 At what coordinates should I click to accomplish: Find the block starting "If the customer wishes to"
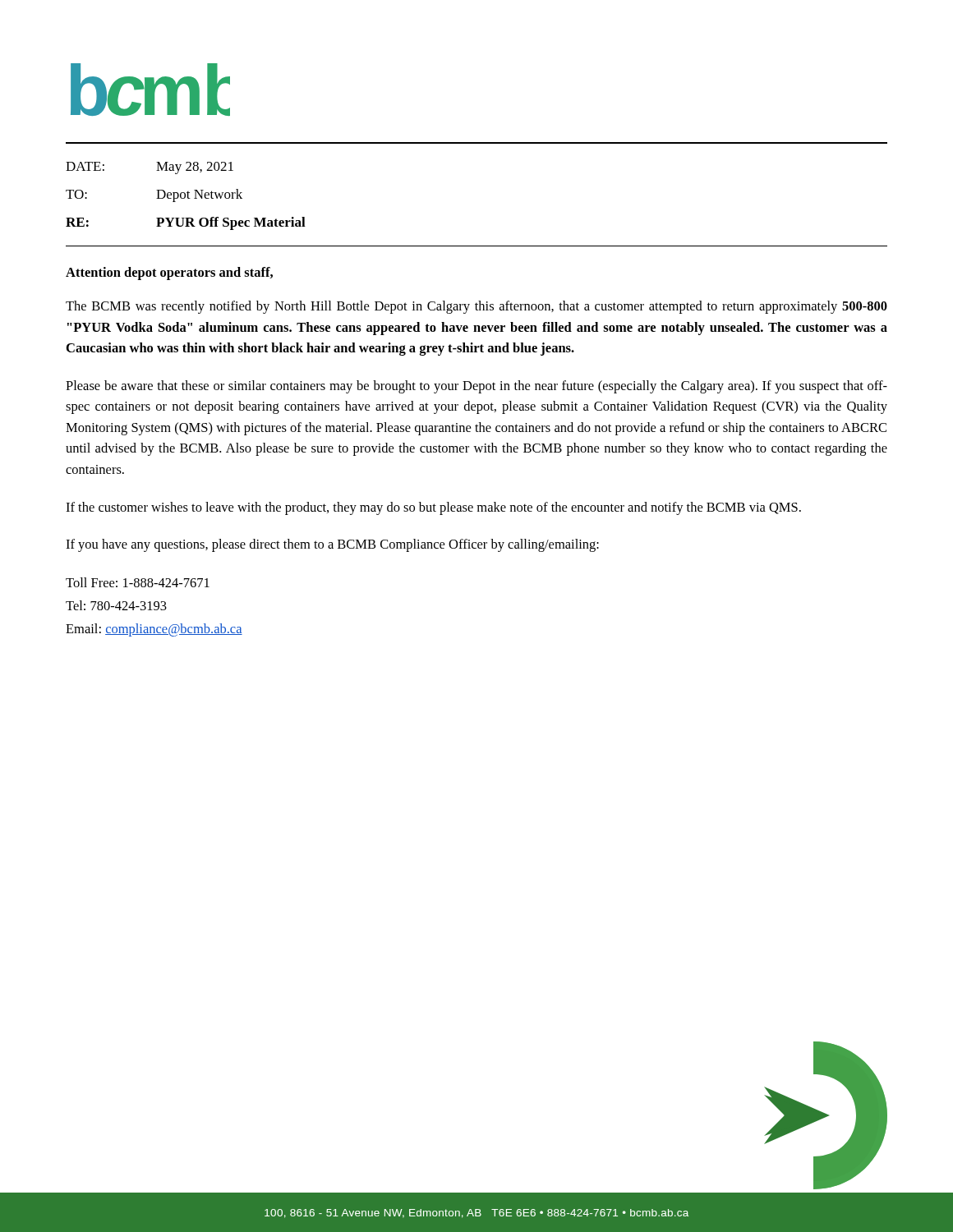(x=434, y=507)
